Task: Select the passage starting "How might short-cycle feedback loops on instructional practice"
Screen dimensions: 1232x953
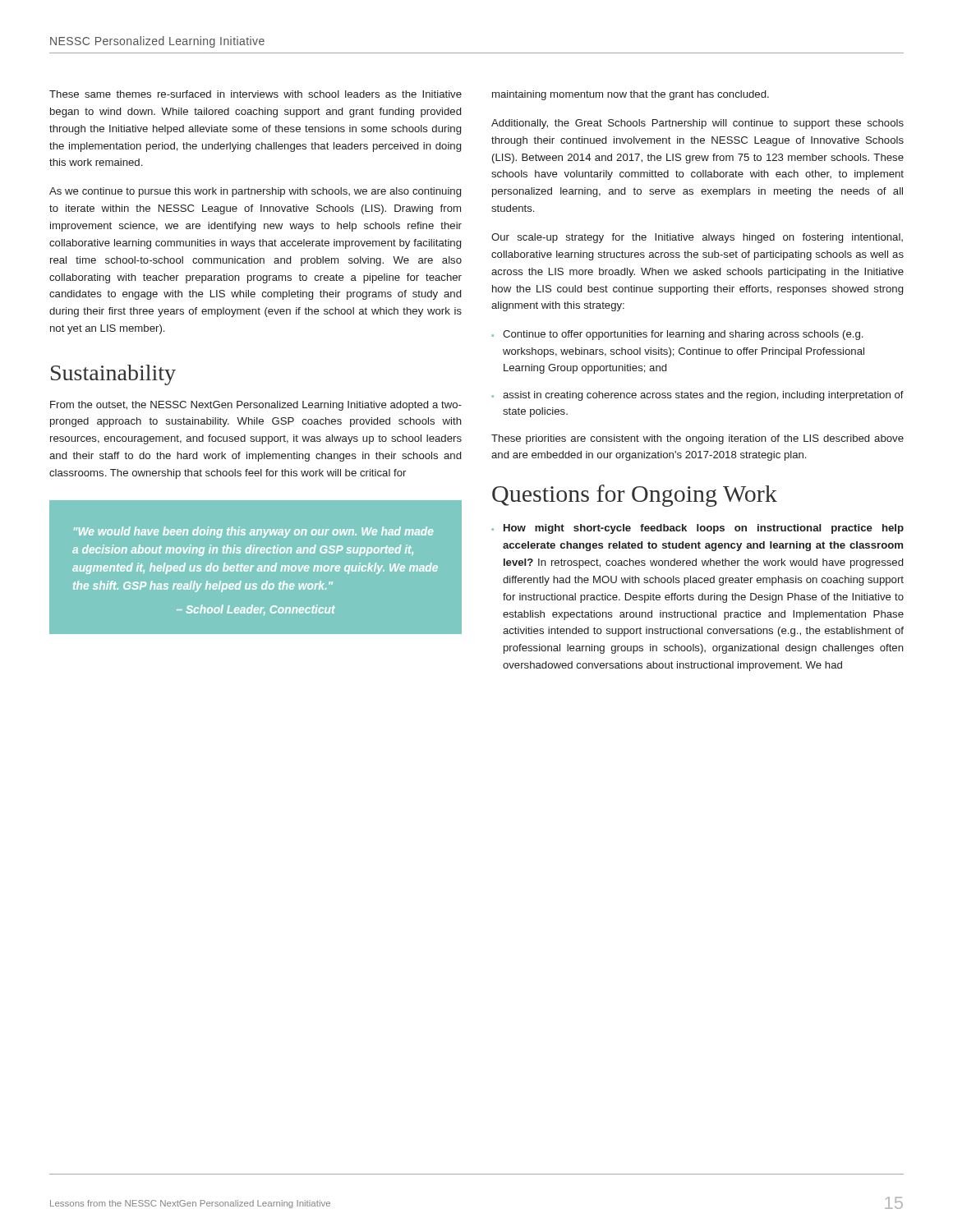Action: [x=703, y=597]
